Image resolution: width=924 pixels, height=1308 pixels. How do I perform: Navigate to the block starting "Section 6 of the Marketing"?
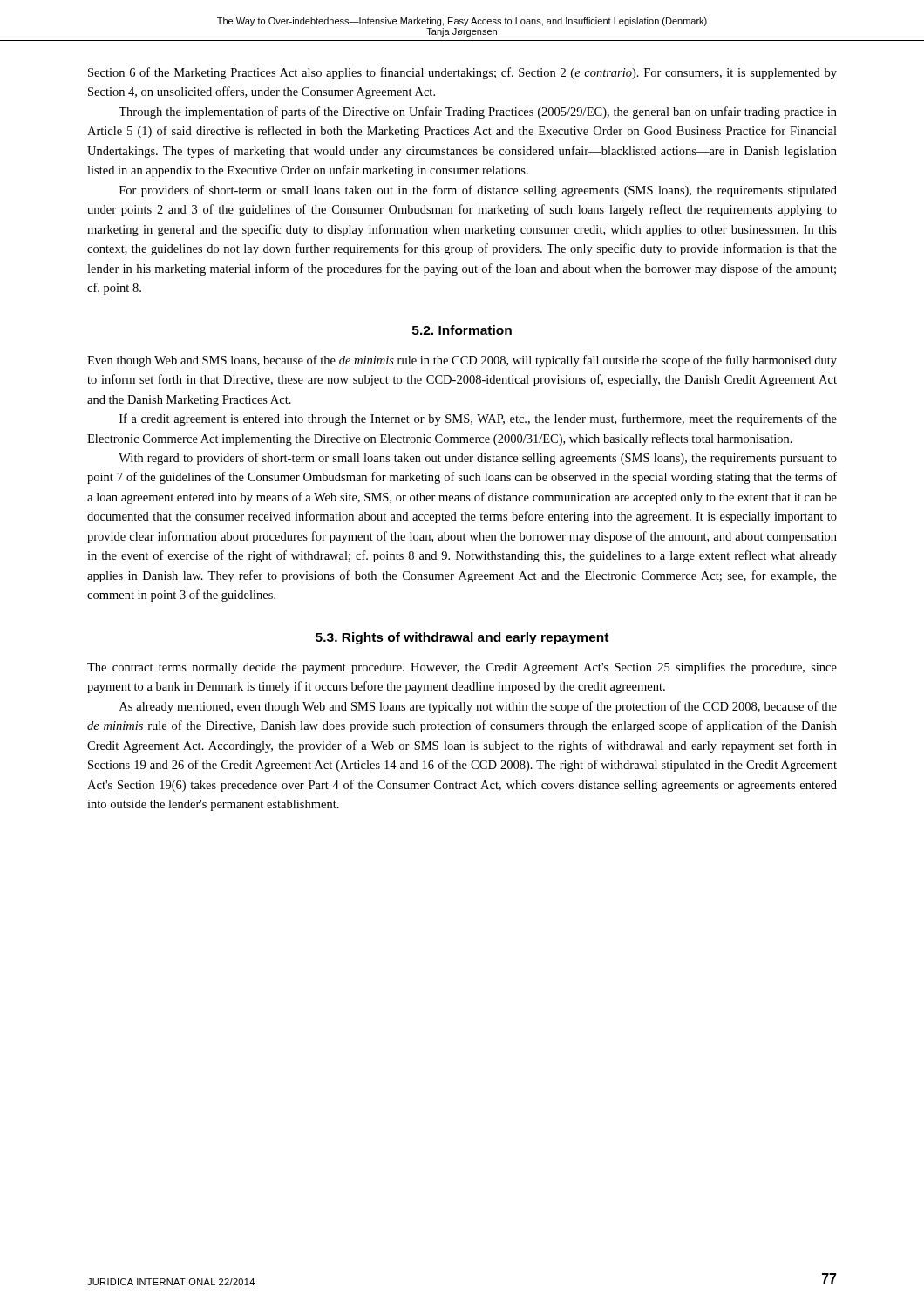462,180
